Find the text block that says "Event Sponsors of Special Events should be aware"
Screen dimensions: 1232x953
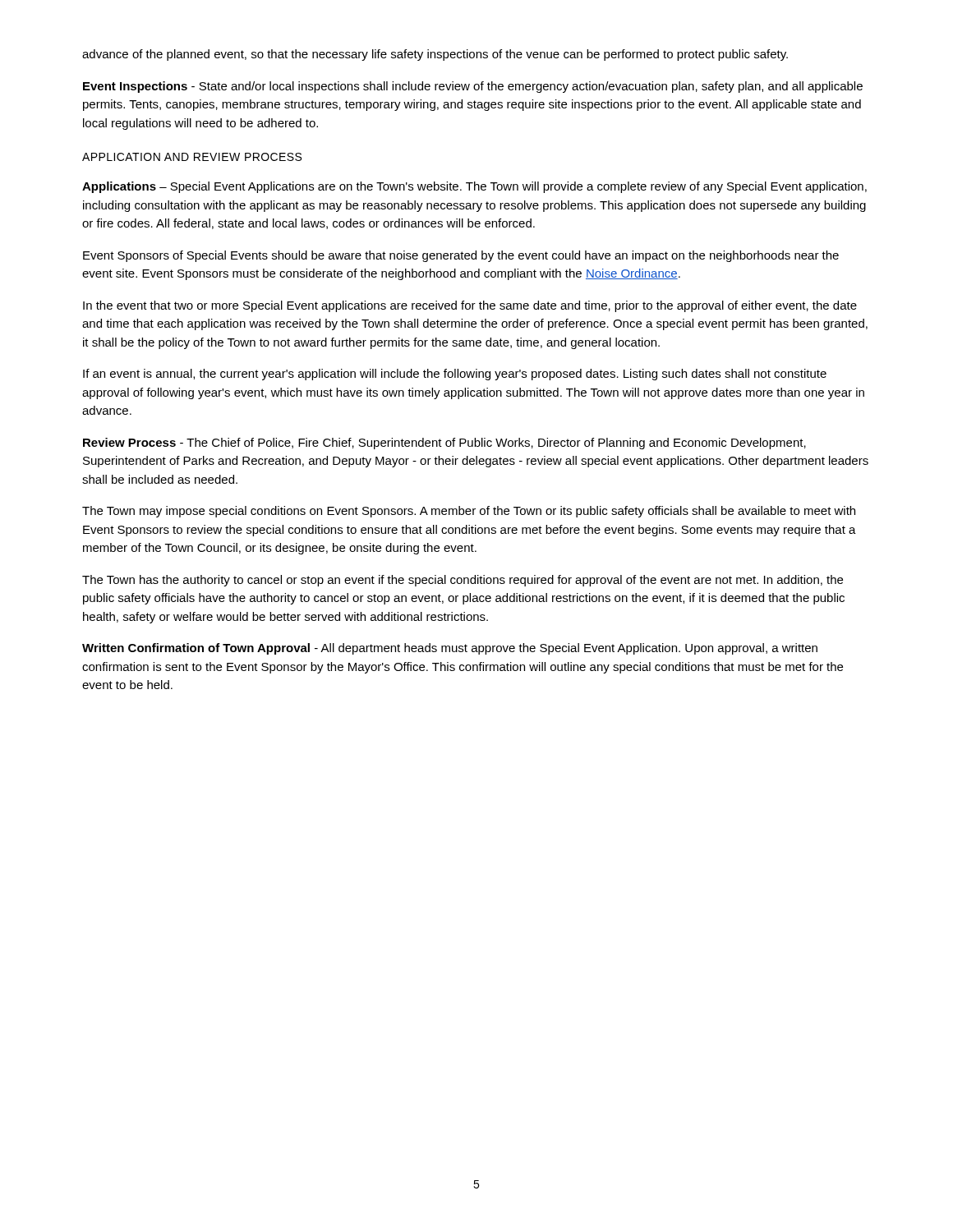point(476,265)
